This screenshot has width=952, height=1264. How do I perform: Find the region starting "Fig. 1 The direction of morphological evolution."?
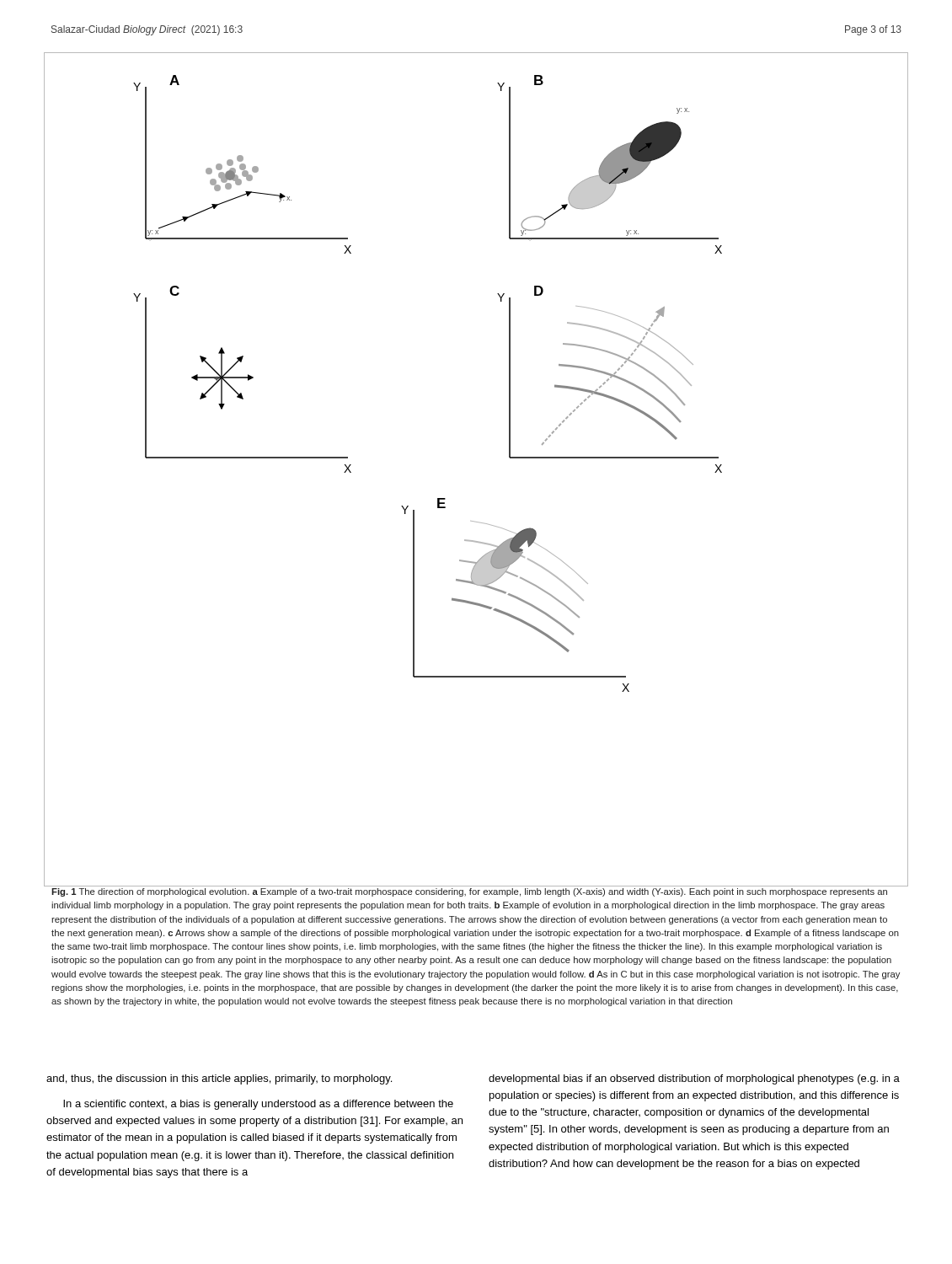pos(476,946)
